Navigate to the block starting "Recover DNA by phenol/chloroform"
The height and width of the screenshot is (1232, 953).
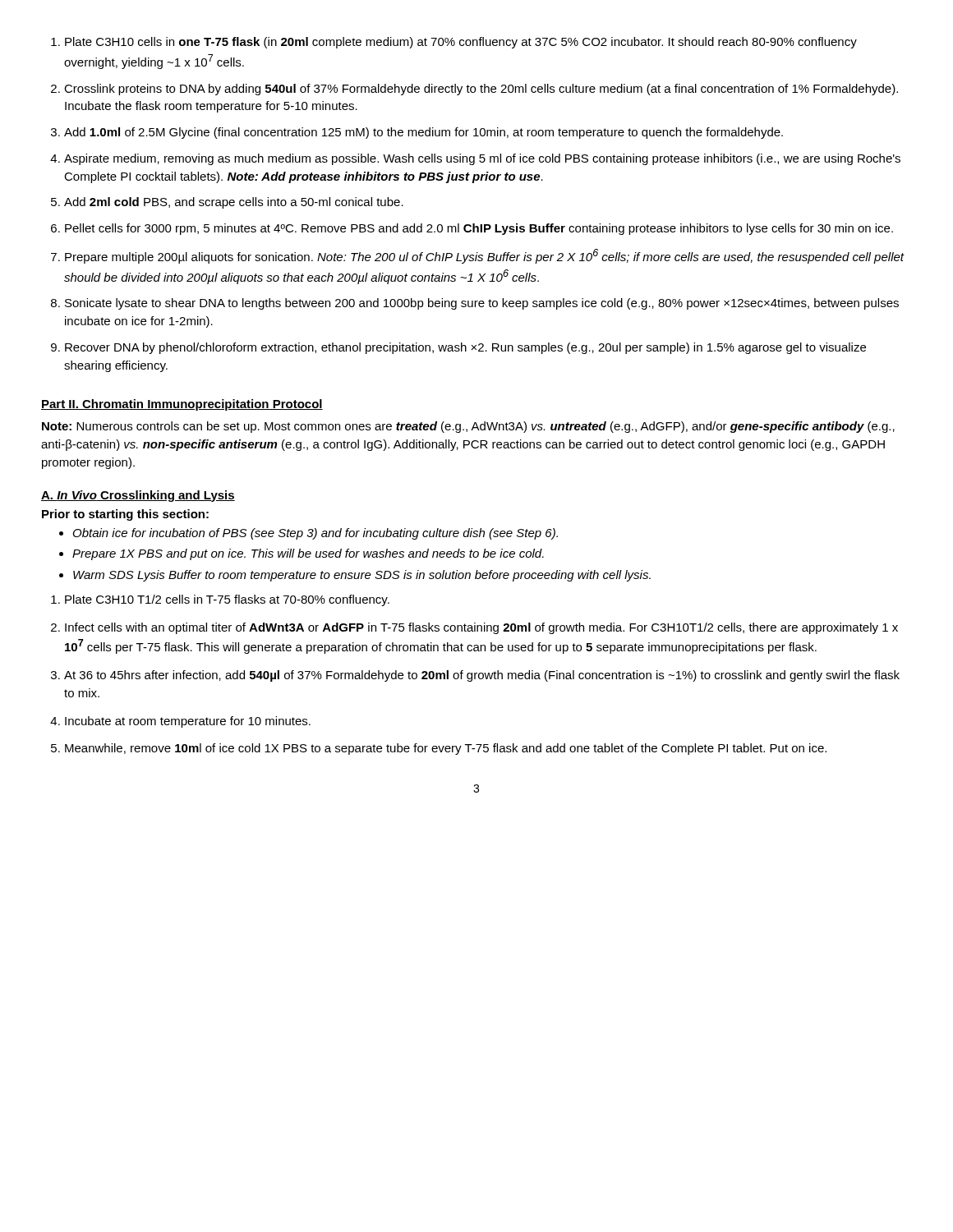pos(465,356)
